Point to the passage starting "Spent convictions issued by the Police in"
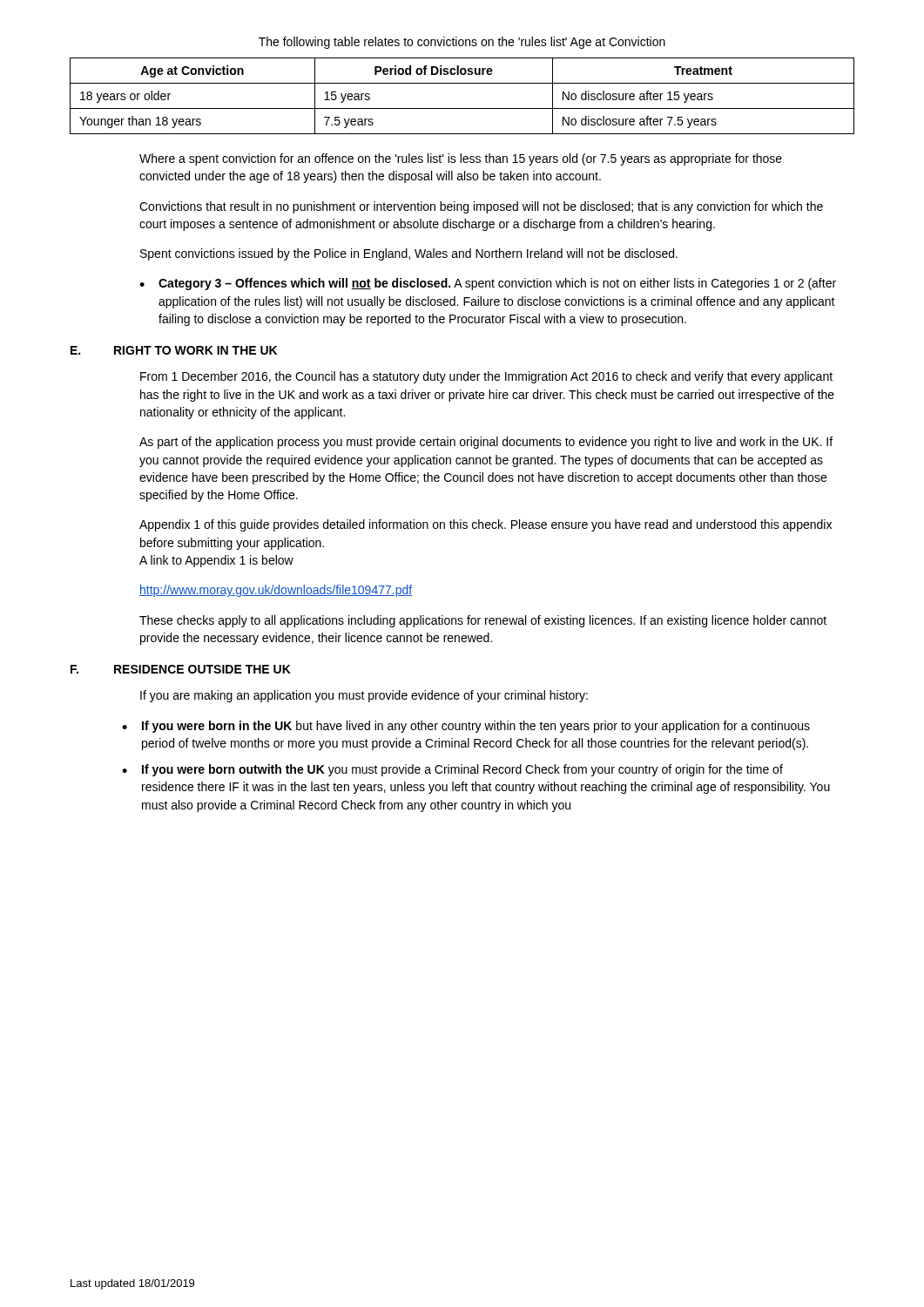Viewport: 924px width, 1307px height. point(409,254)
